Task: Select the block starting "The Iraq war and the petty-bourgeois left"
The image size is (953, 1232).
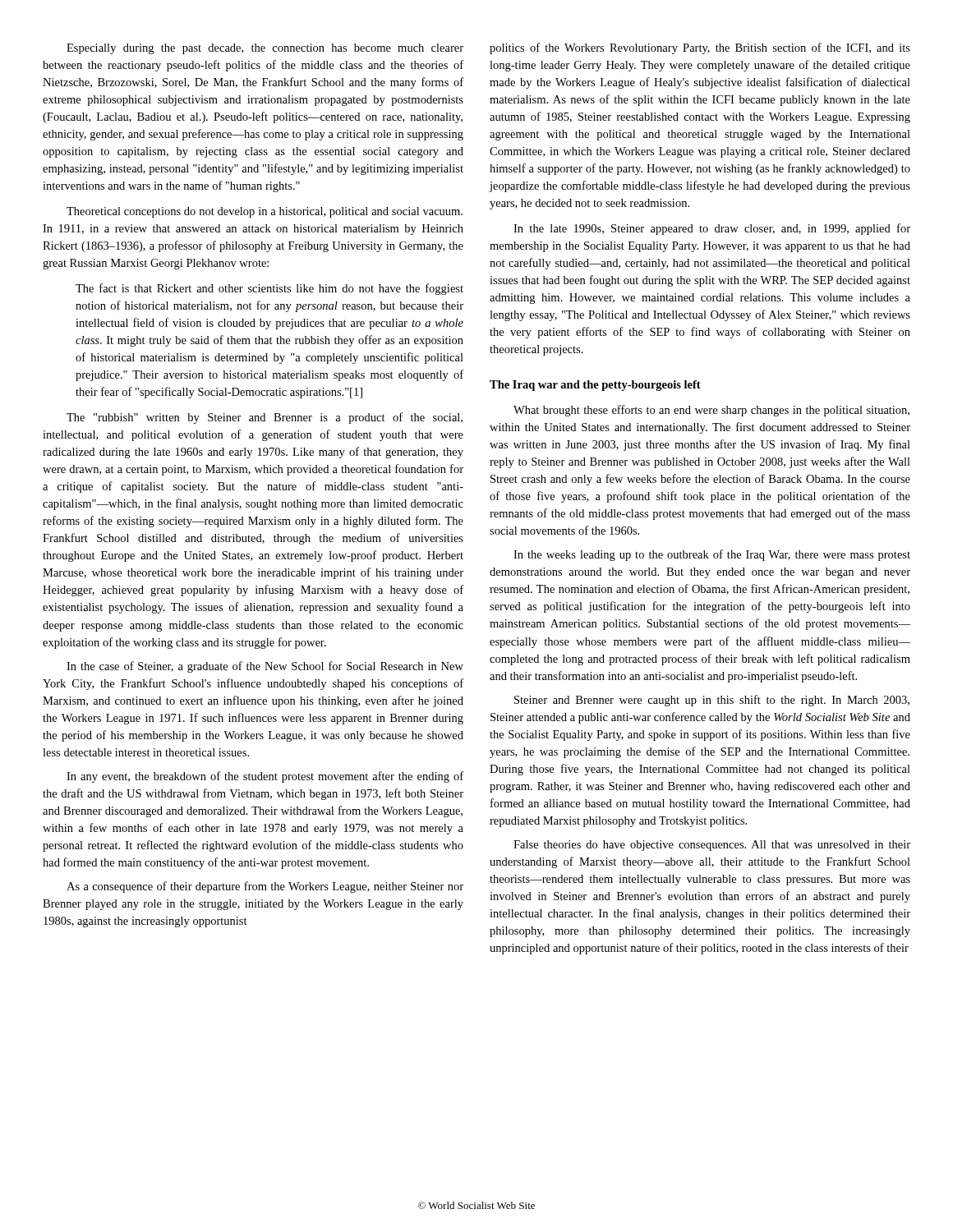Action: [595, 385]
